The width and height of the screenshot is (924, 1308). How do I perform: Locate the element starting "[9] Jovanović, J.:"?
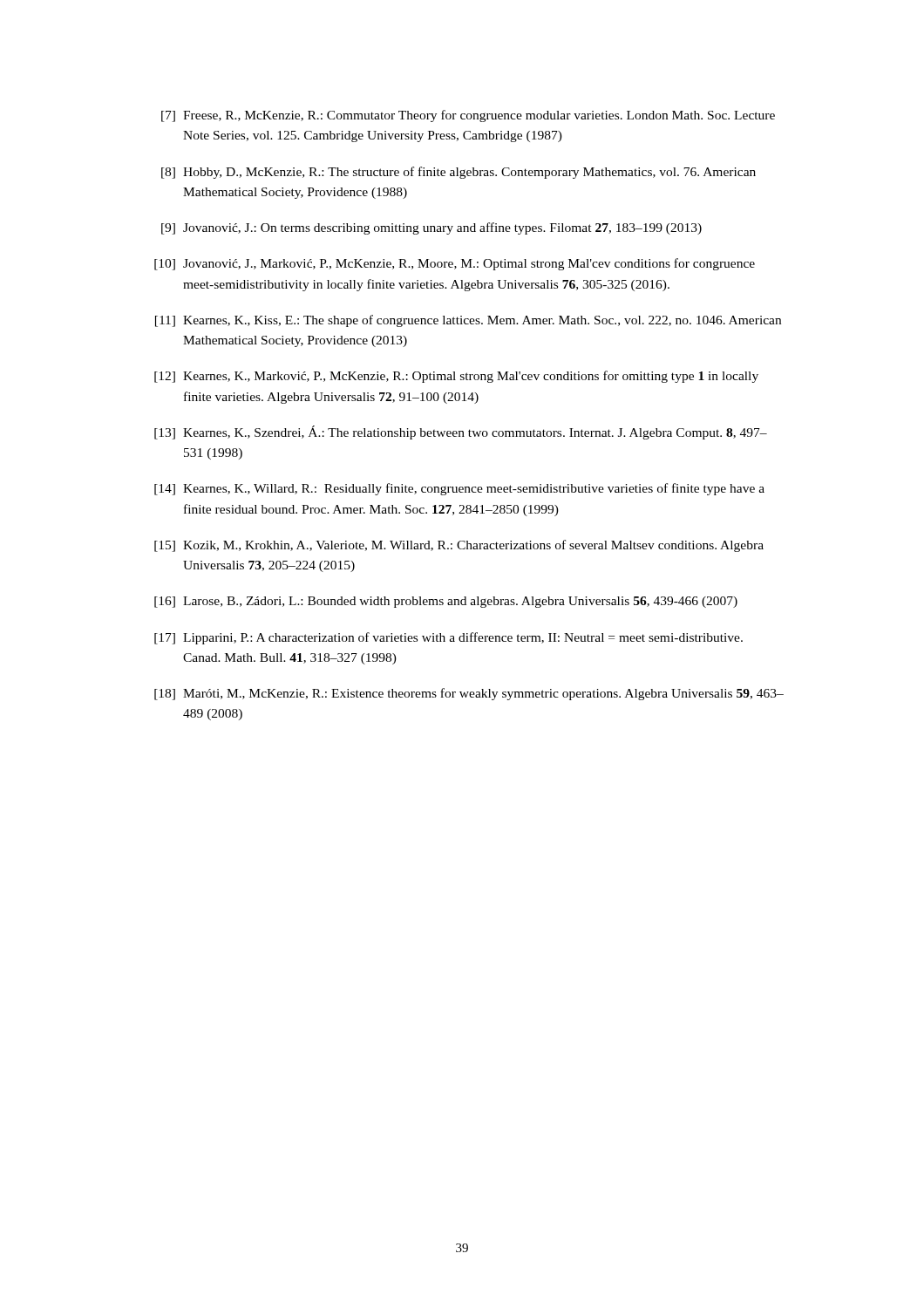point(462,227)
